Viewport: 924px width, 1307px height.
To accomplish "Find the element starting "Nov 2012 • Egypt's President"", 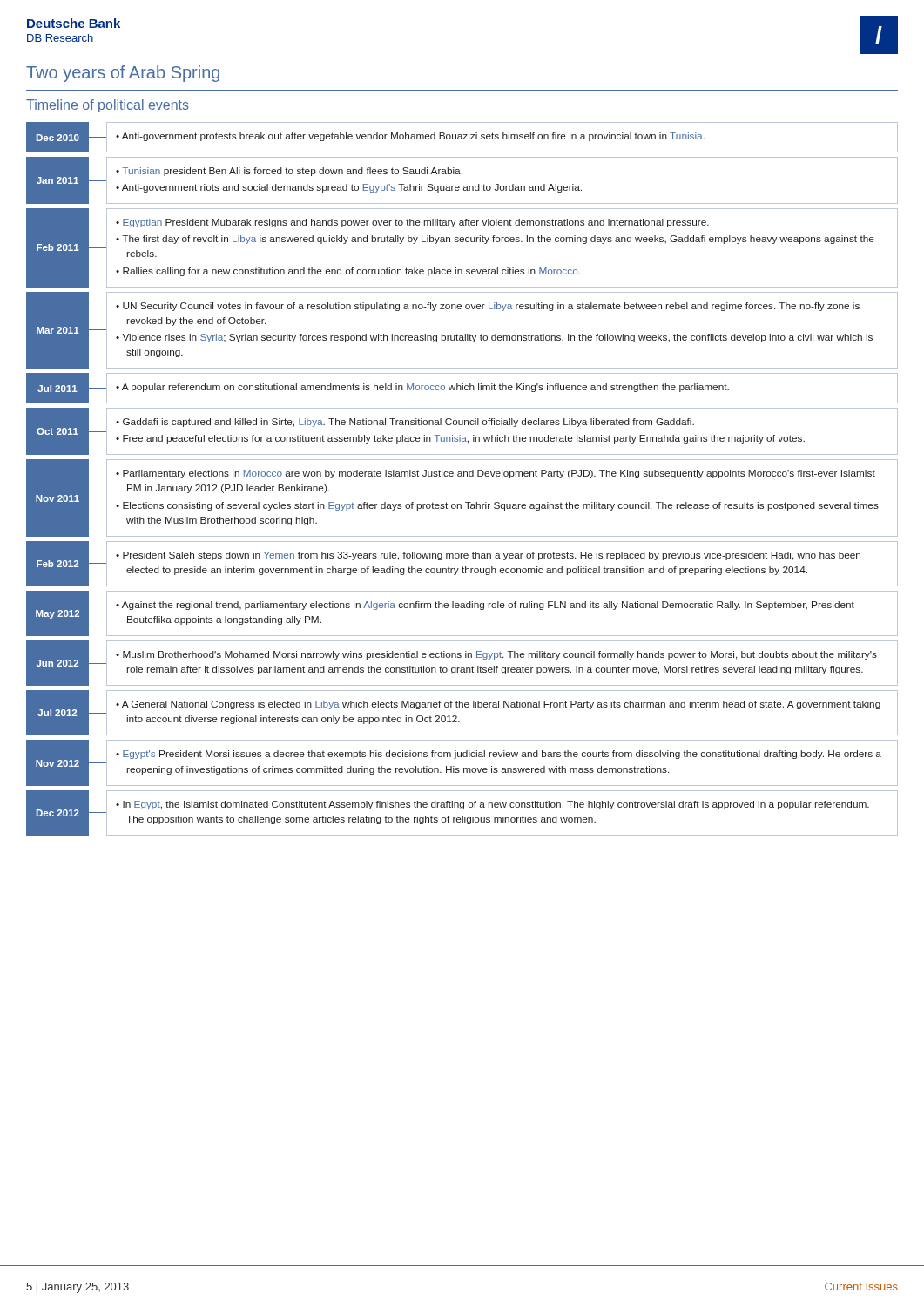I will point(462,763).
